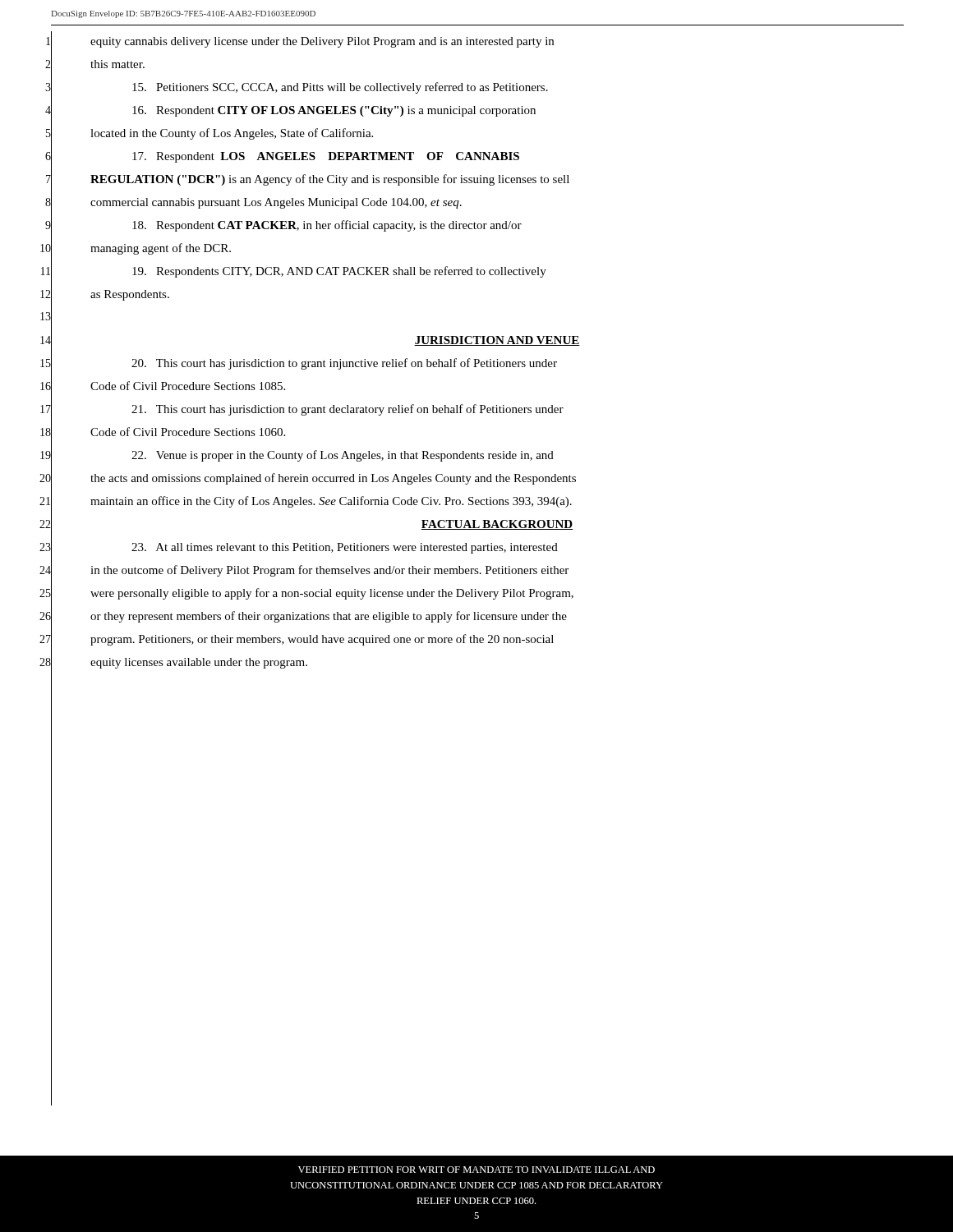This screenshot has height=1232, width=953.
Task: Select the section header that reads "14 JURISDICTION AND VENUE"
Action: coord(476,340)
